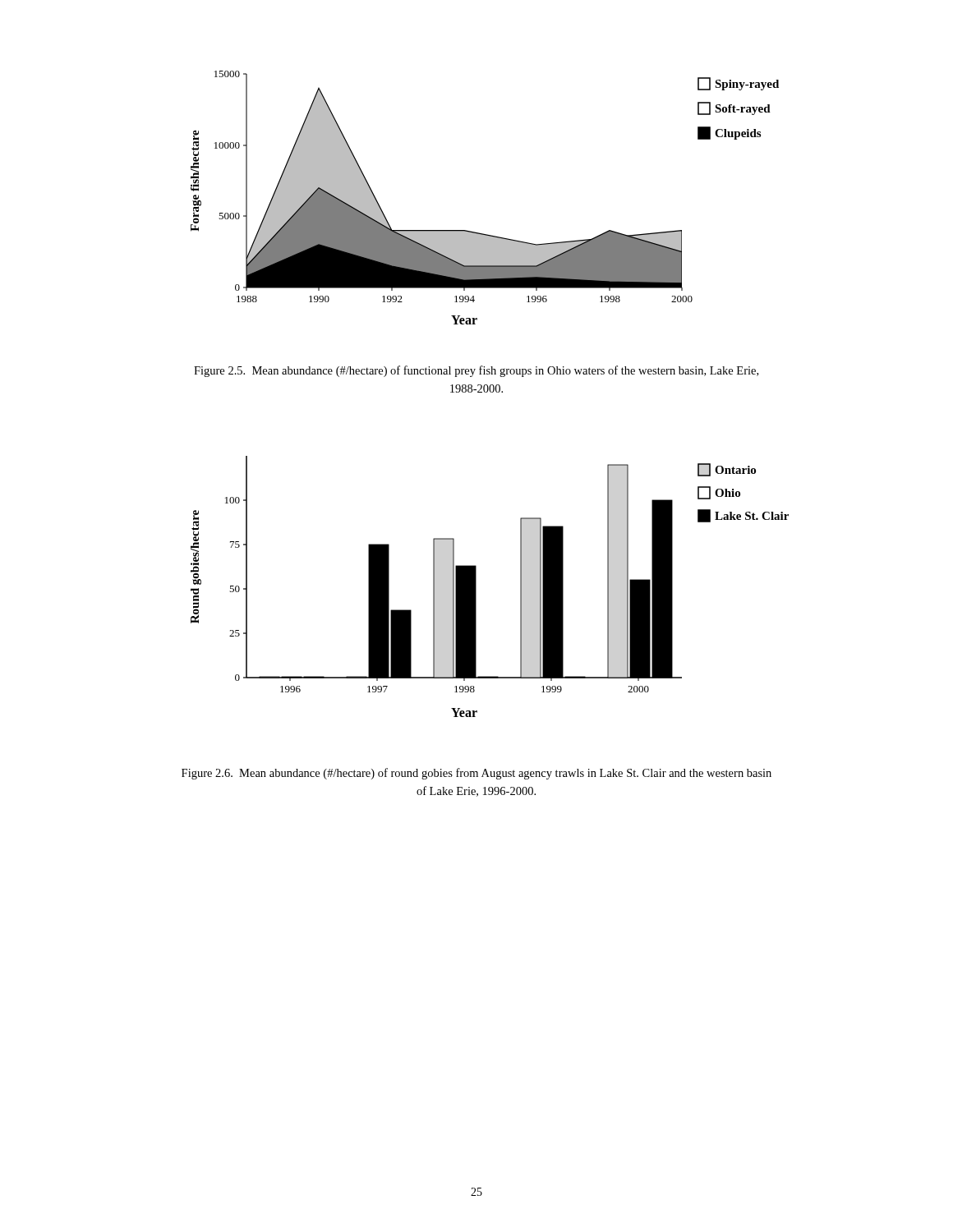
Task: Point to the region starting "Figure 2.6. Mean abundance (#/hectare) of round"
Action: click(476, 782)
